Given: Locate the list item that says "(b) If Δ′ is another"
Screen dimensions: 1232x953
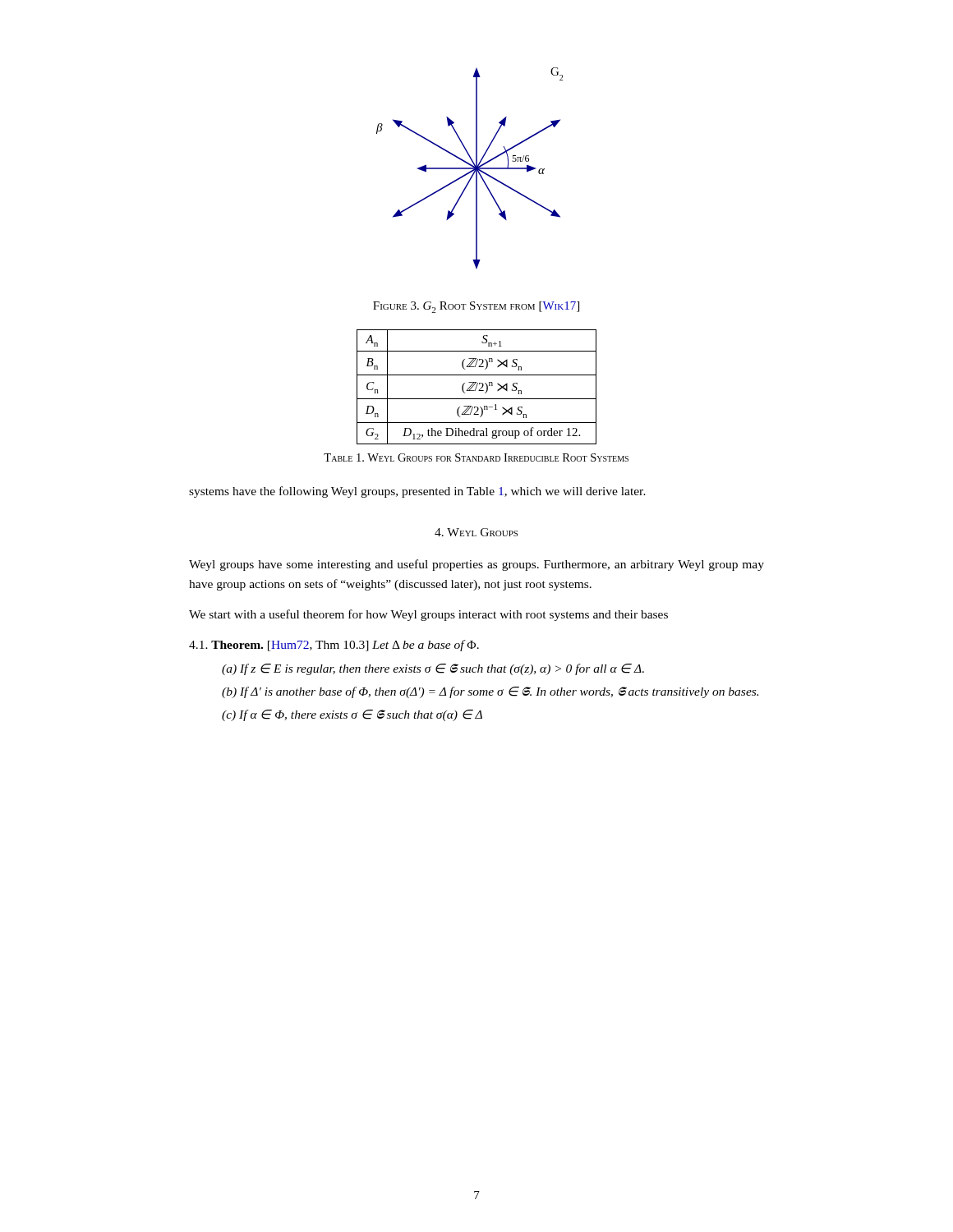Looking at the screenshot, I should tap(491, 691).
